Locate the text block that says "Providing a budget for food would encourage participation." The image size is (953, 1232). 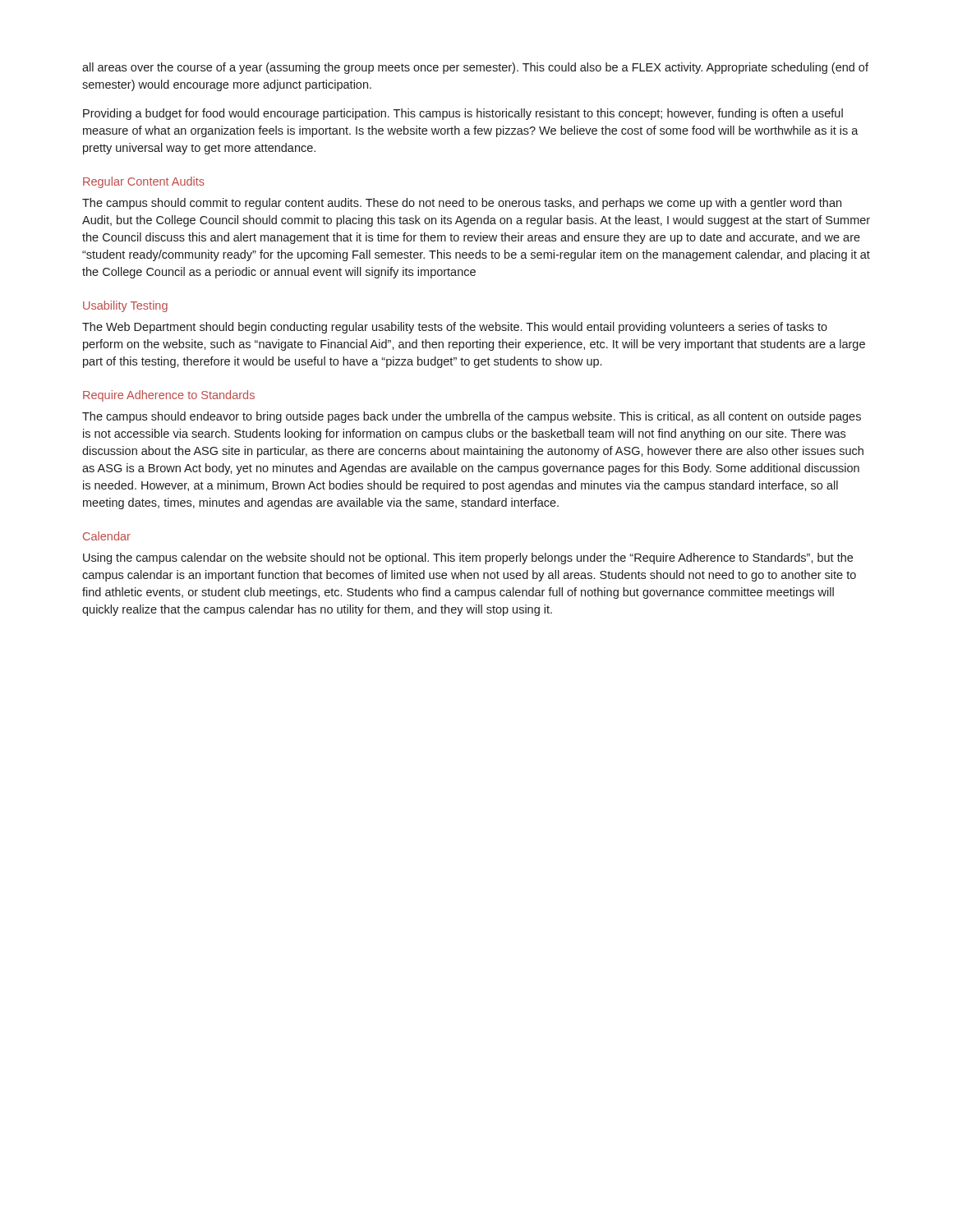(x=470, y=131)
